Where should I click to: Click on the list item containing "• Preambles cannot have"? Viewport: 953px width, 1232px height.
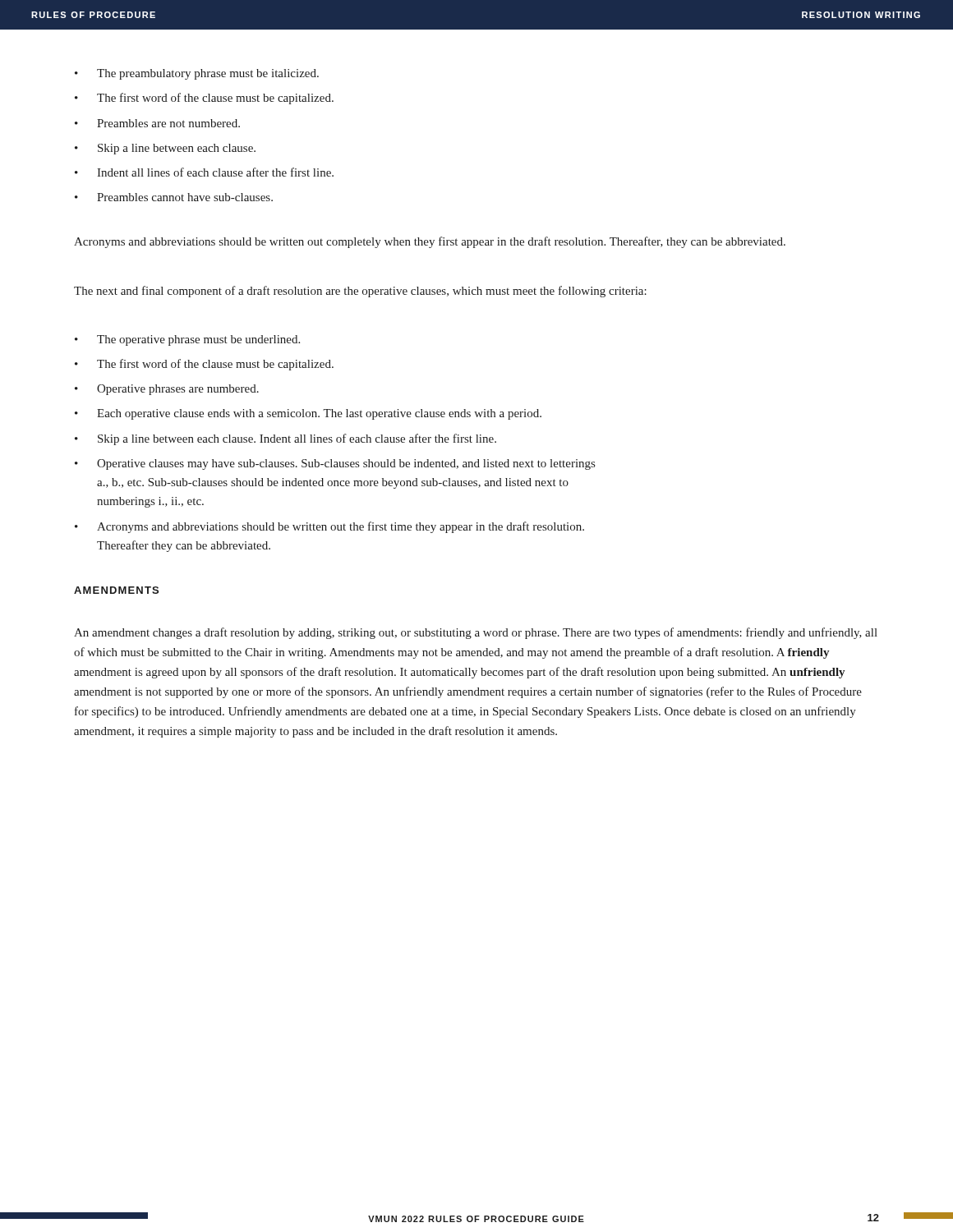(x=174, y=197)
